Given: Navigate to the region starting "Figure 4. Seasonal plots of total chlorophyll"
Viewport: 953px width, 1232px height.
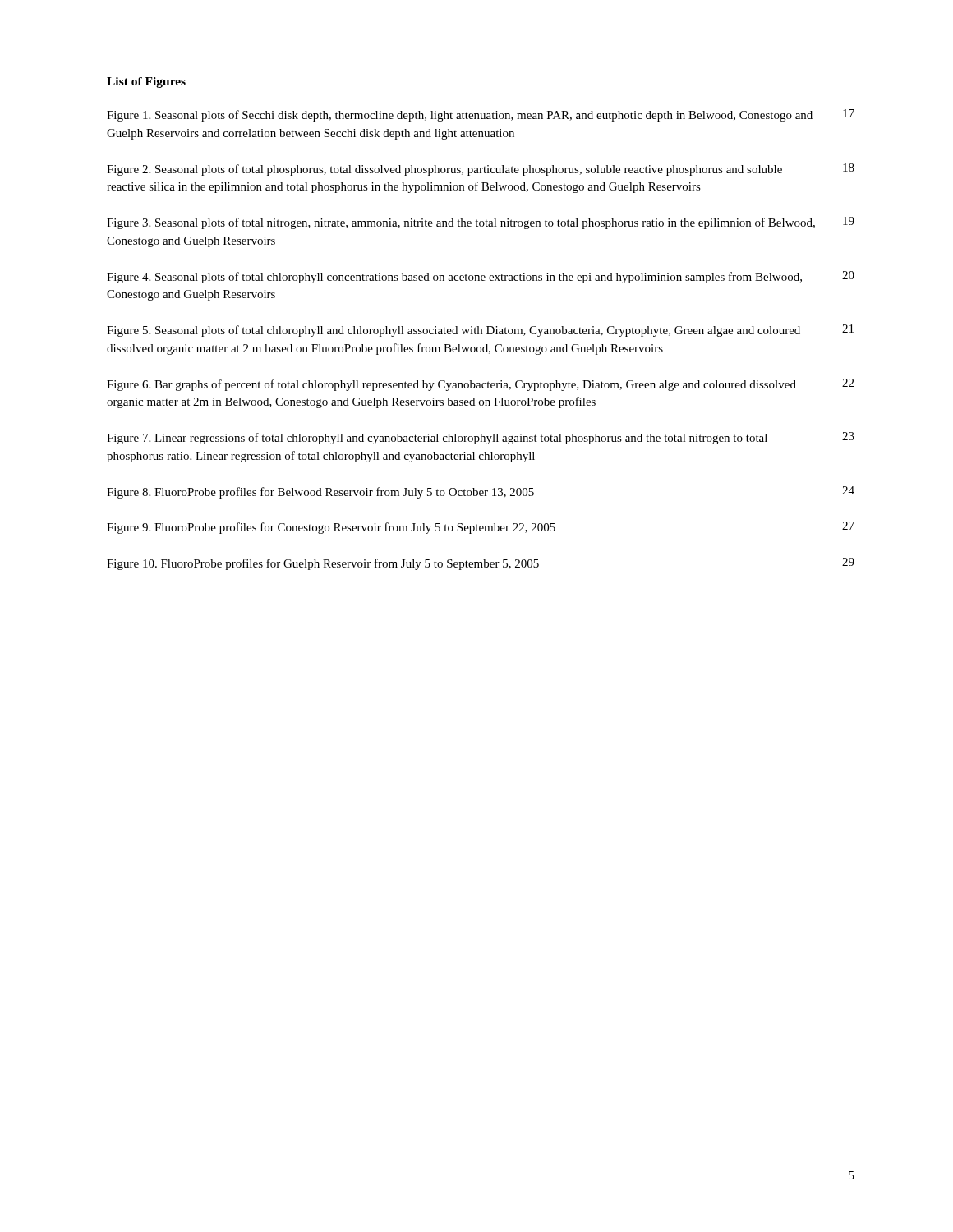Looking at the screenshot, I should [x=481, y=286].
